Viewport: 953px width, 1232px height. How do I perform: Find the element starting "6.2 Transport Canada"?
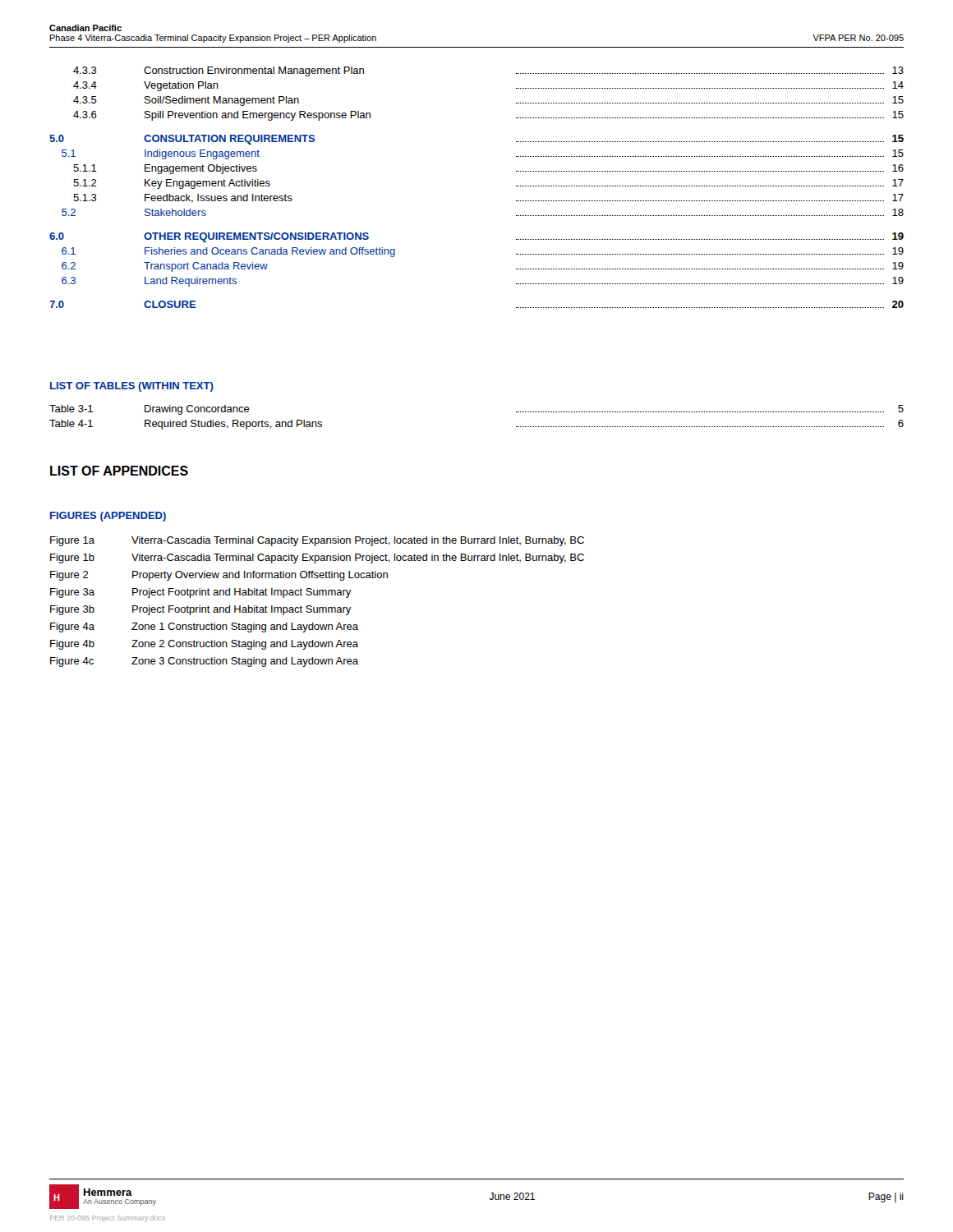click(x=64, y=266)
